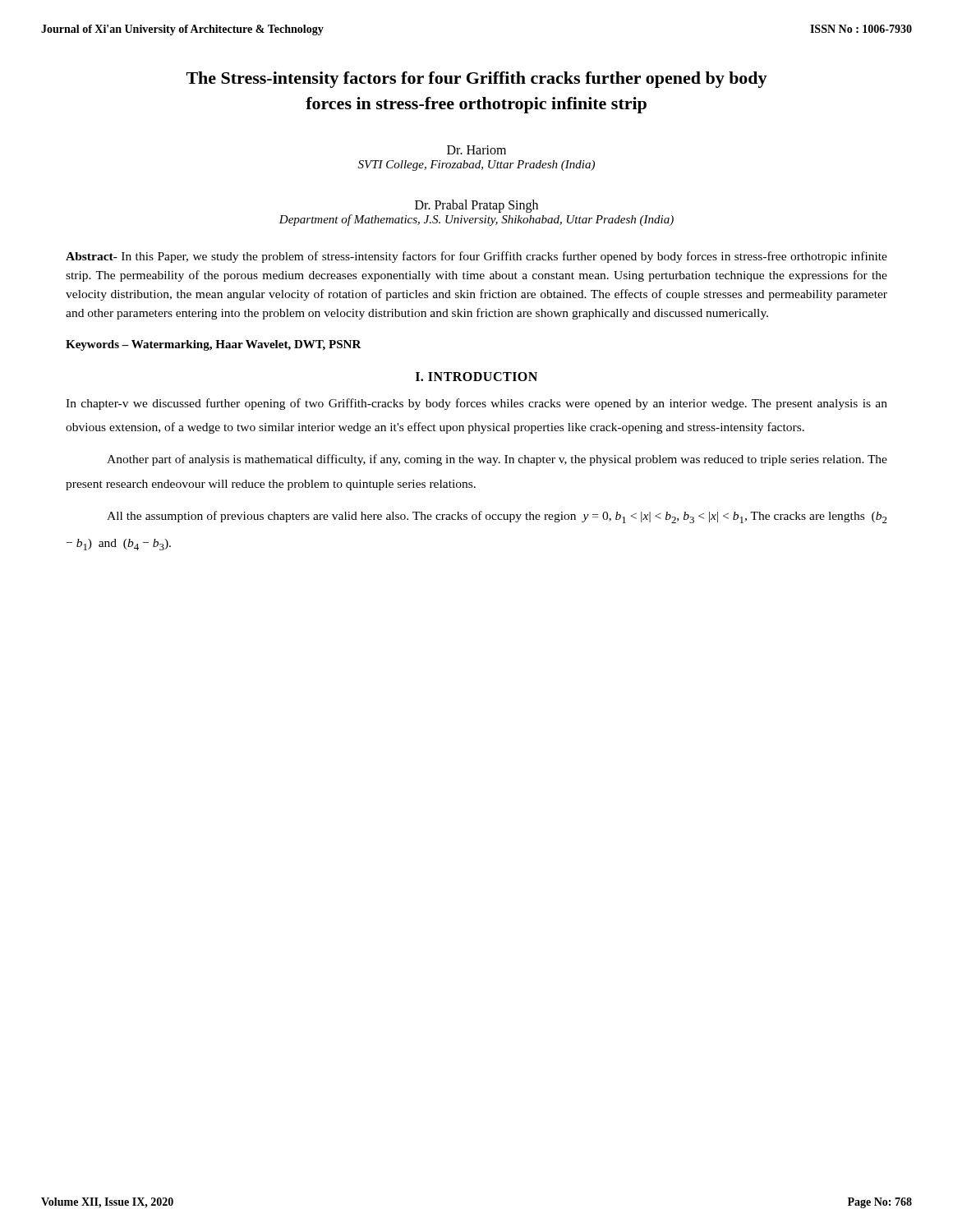Find the text starting "In chapter-v we discussed further opening of"

(x=476, y=415)
